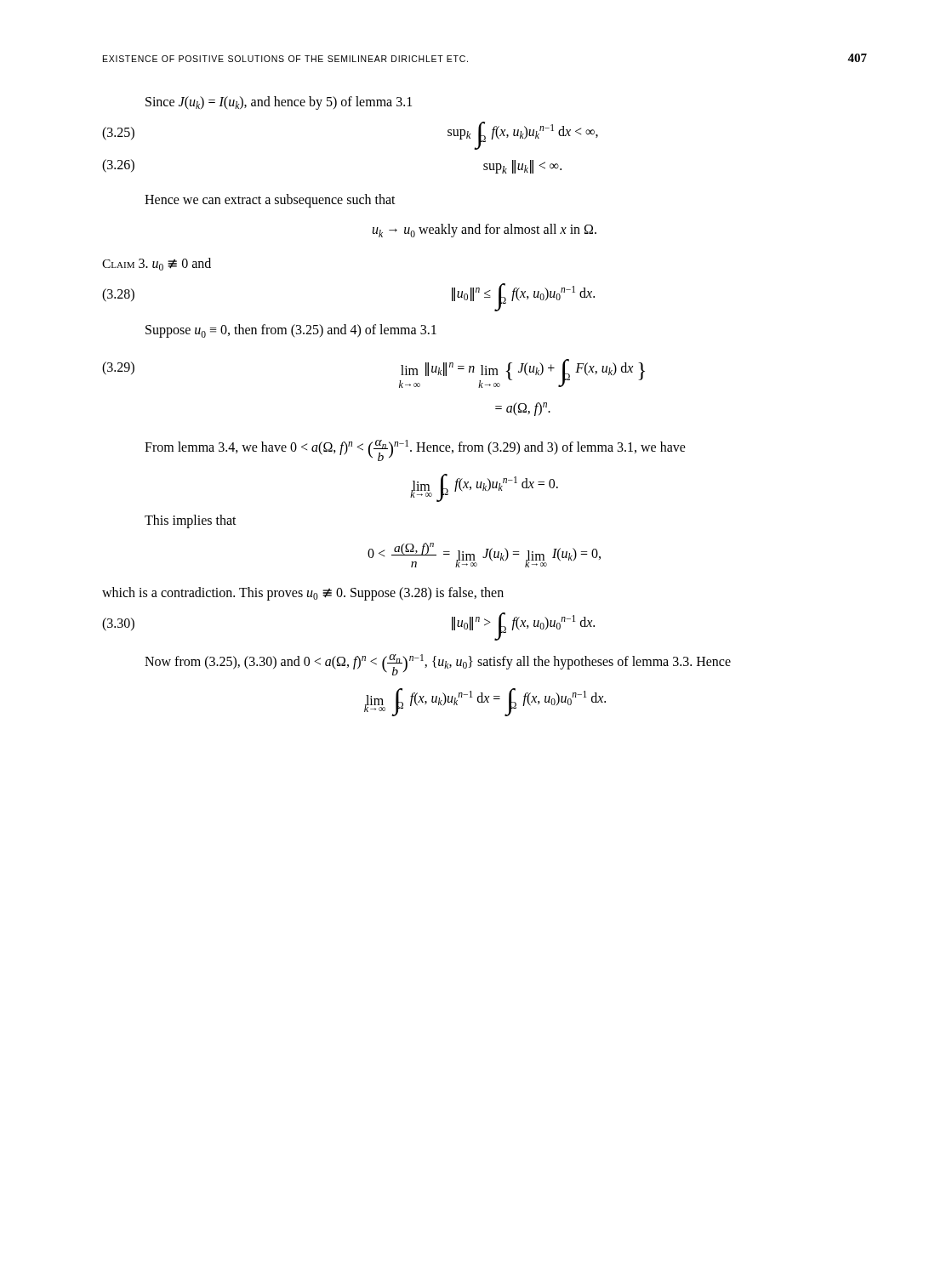Screen dimensions: 1276x952
Task: Locate the formula that reads "(3.30) ‖u0‖n > ∫Ω f(x, u0)u0n−1 dx."
Action: pos(484,623)
